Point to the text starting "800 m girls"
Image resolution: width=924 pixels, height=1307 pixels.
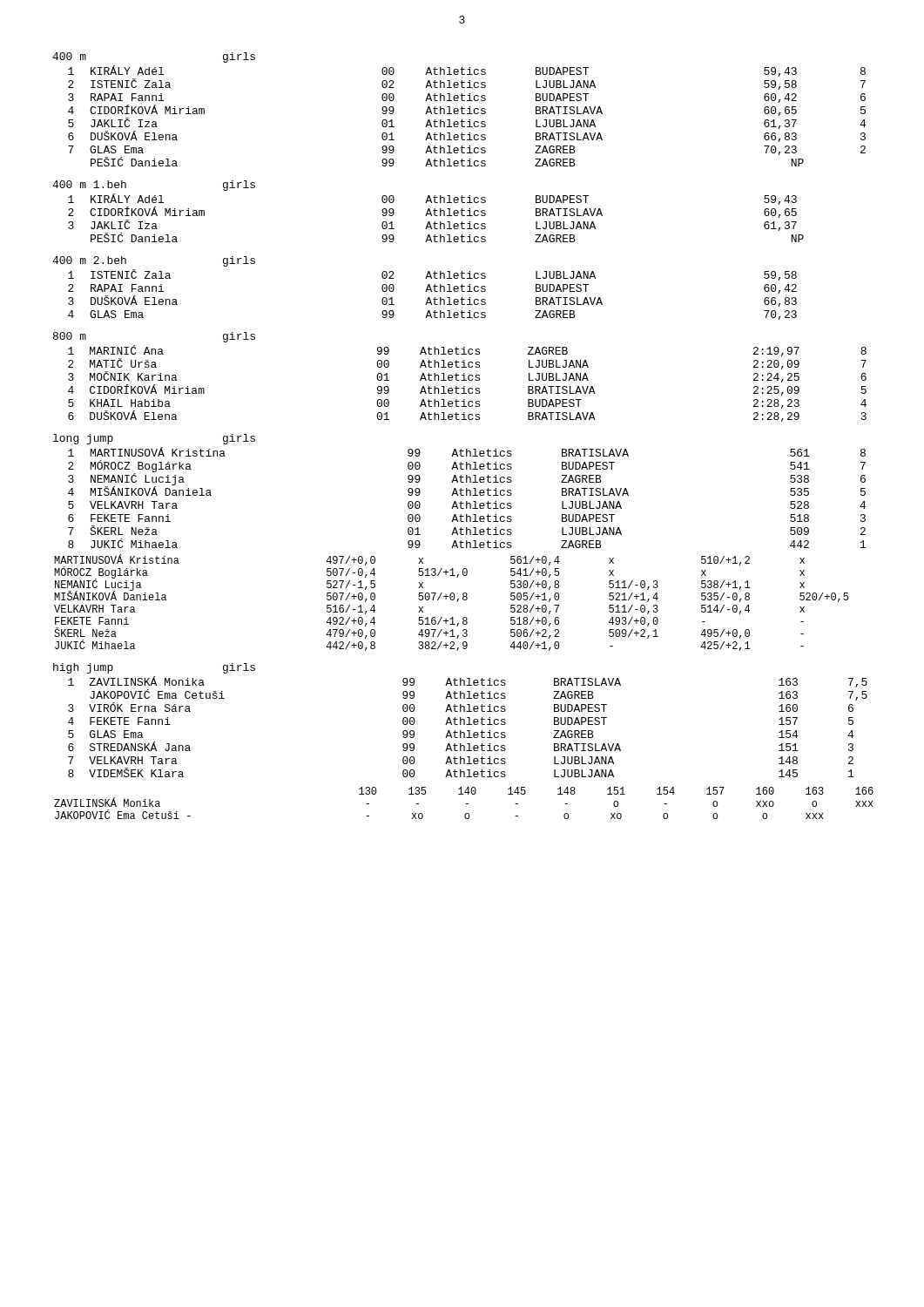pyautogui.click(x=154, y=337)
